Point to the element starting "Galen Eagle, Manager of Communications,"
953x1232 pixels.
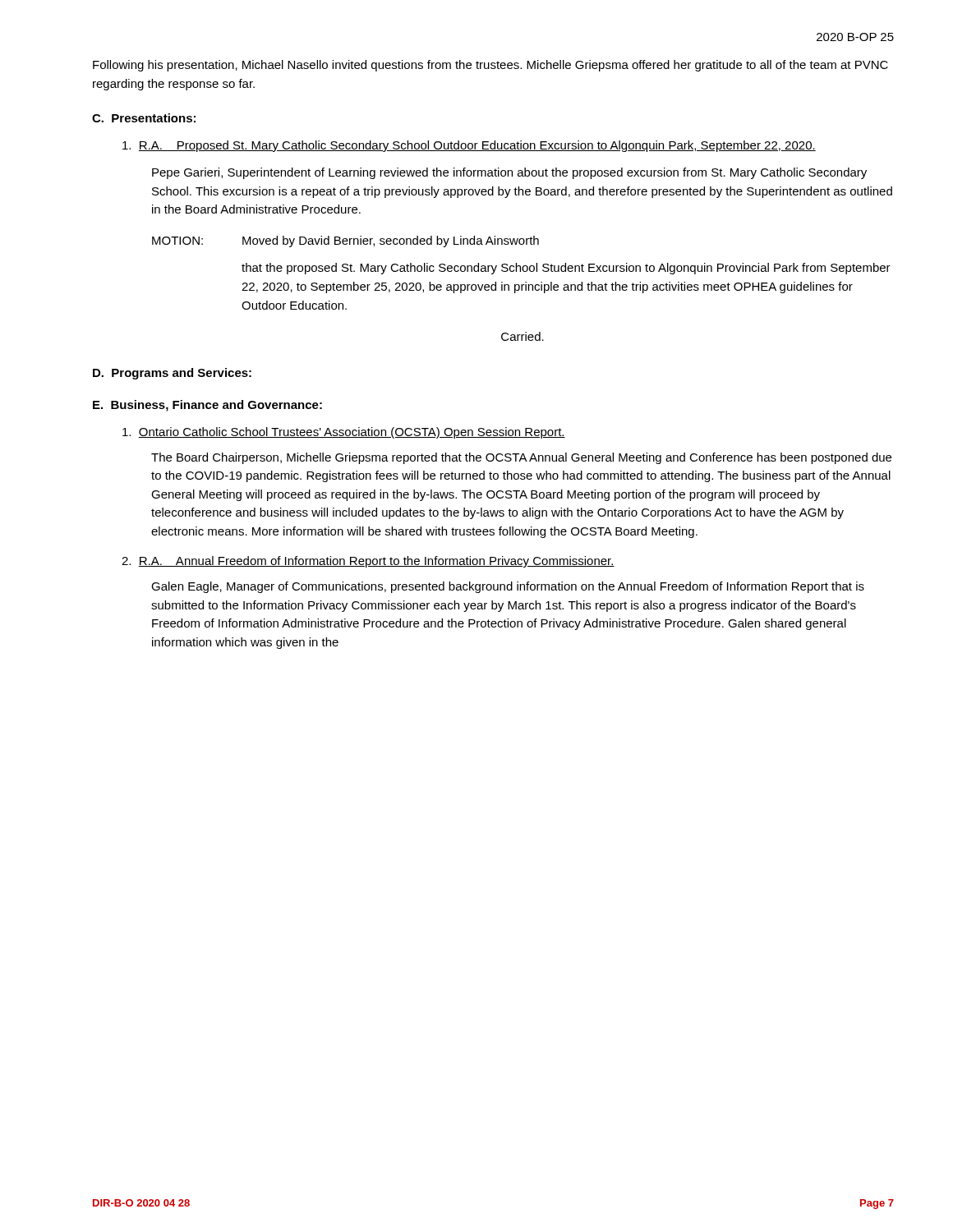tap(508, 614)
